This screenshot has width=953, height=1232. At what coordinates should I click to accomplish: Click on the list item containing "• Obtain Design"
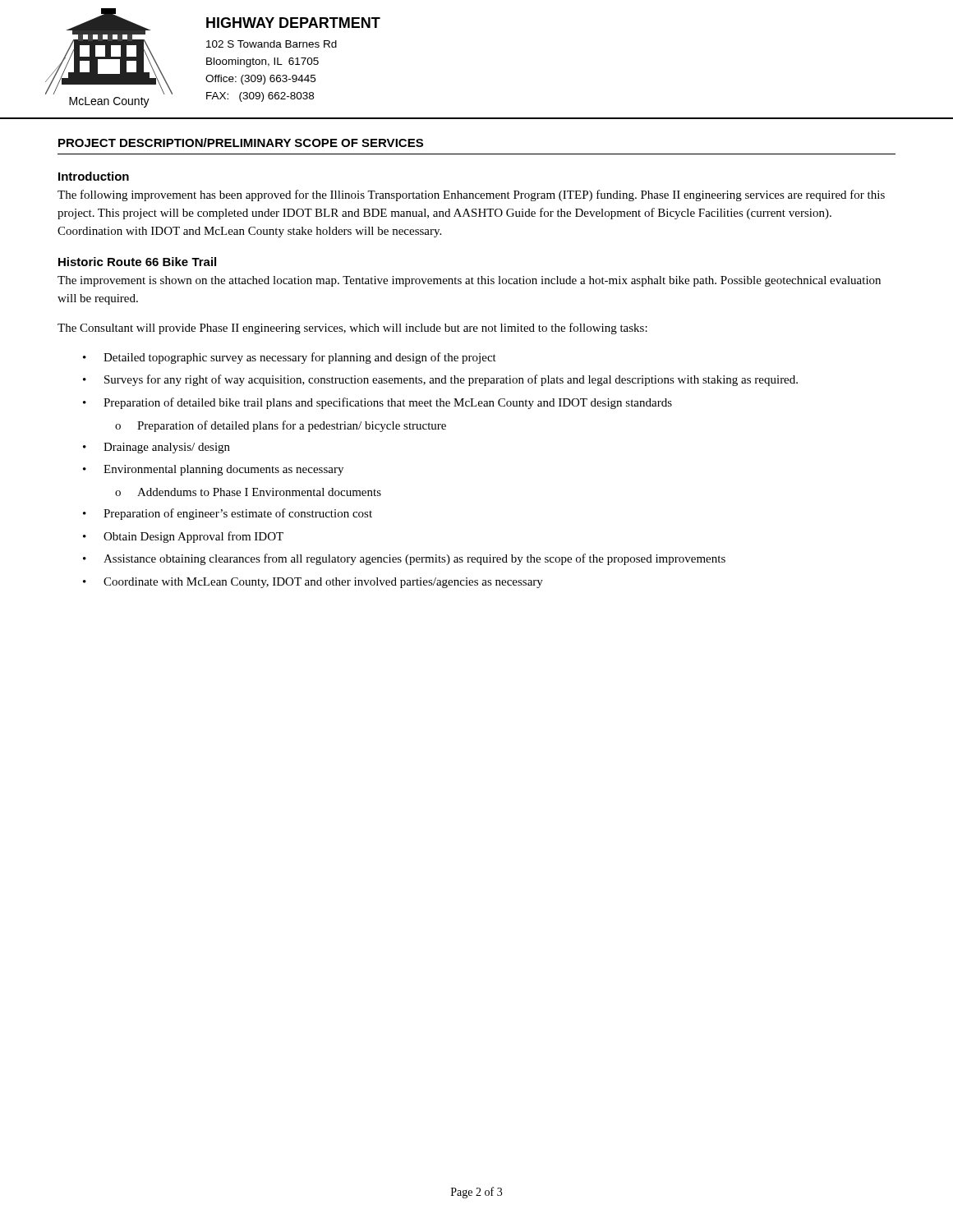click(x=183, y=537)
